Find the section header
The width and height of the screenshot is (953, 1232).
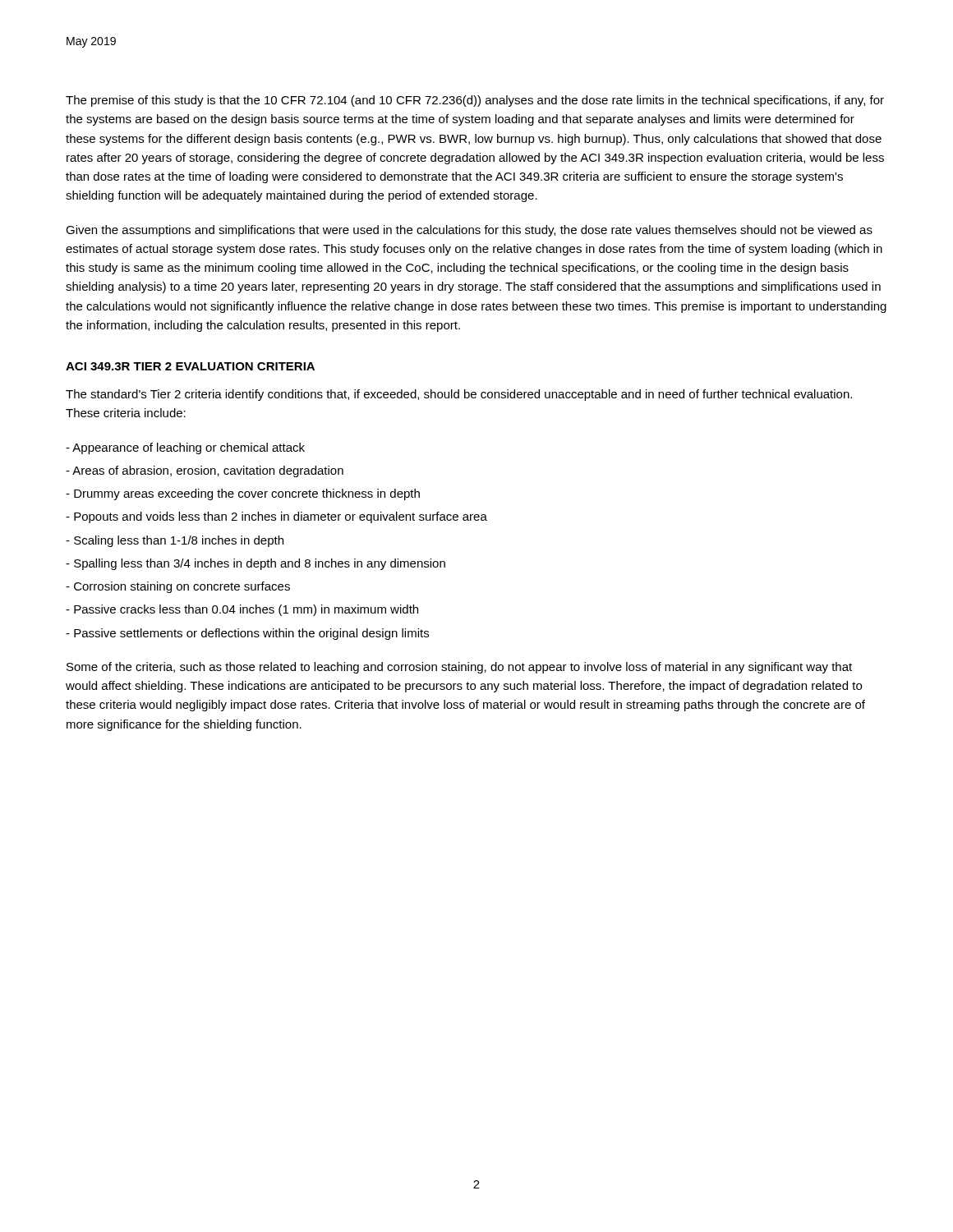tap(190, 366)
